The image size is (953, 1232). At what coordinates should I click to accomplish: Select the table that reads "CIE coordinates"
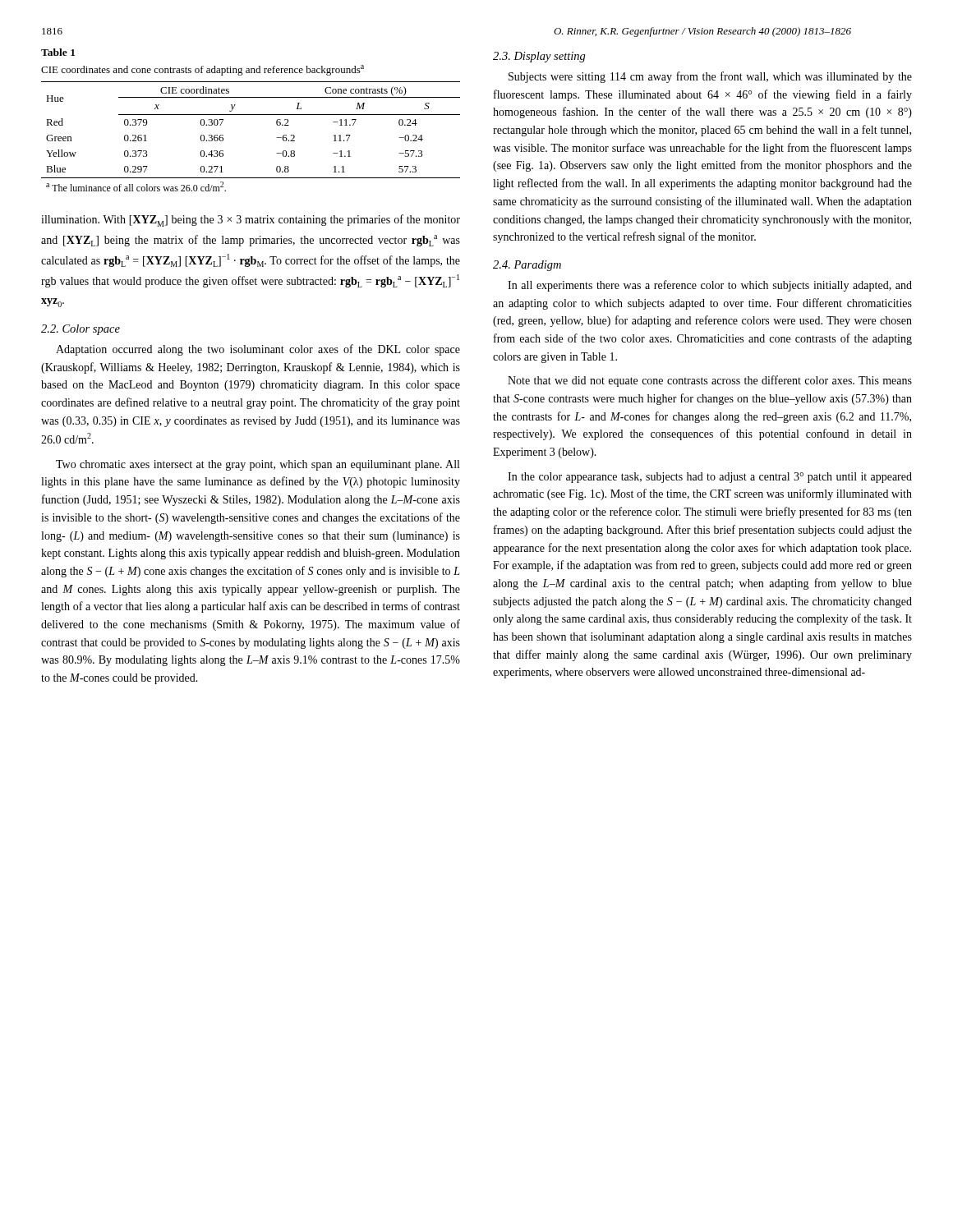click(x=251, y=121)
